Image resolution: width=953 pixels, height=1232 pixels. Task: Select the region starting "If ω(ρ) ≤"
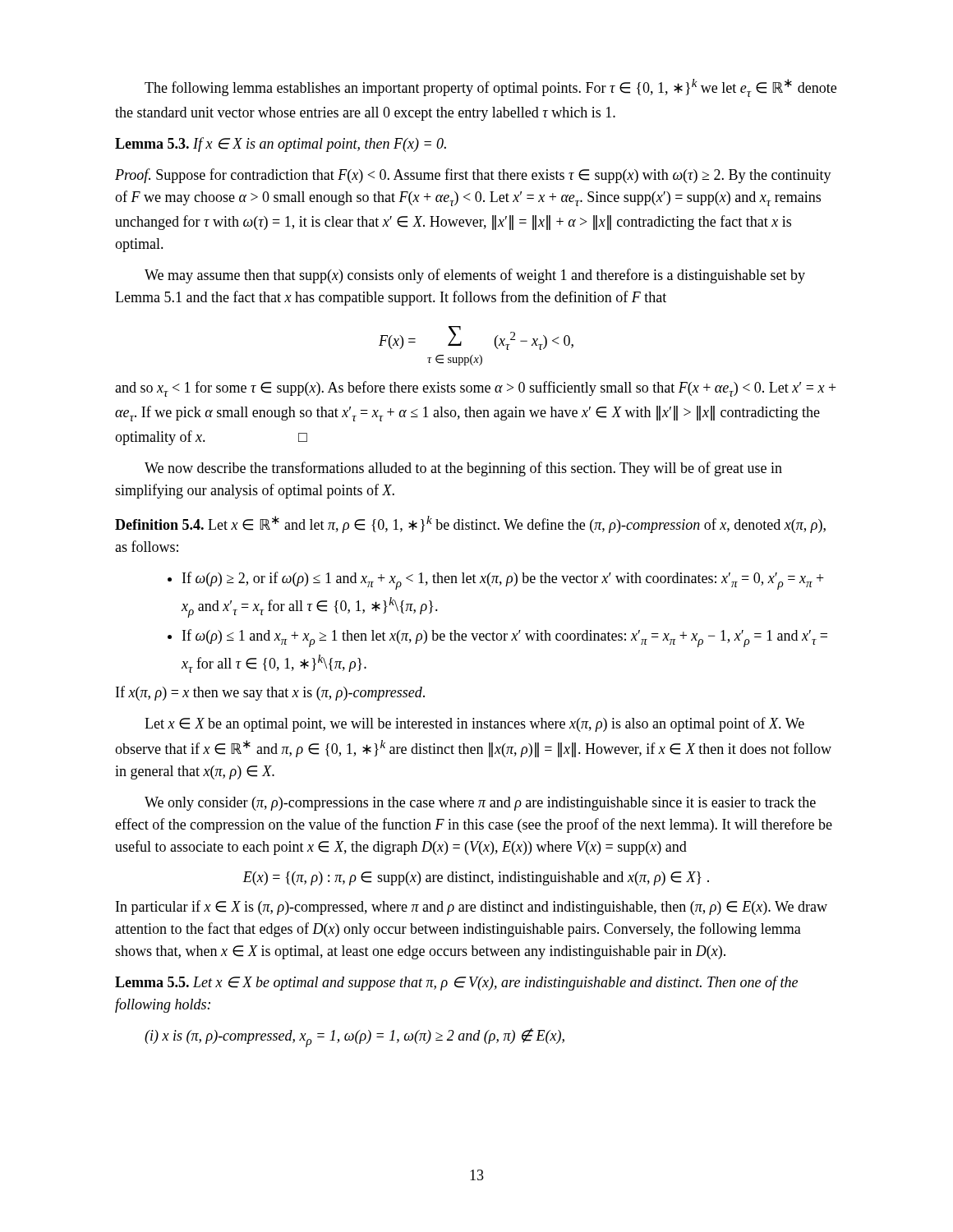click(505, 651)
